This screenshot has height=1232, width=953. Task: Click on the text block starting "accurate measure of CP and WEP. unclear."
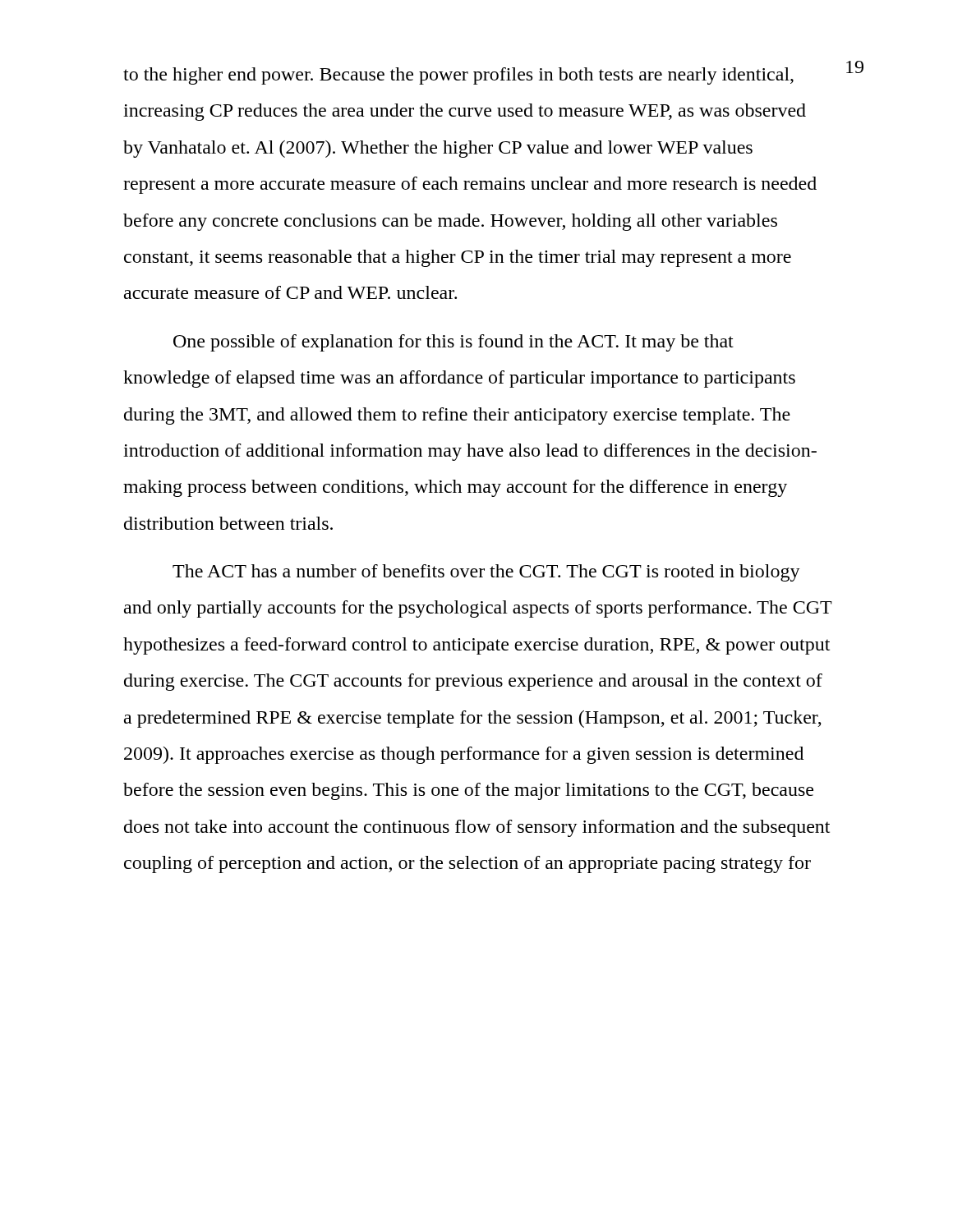291,293
